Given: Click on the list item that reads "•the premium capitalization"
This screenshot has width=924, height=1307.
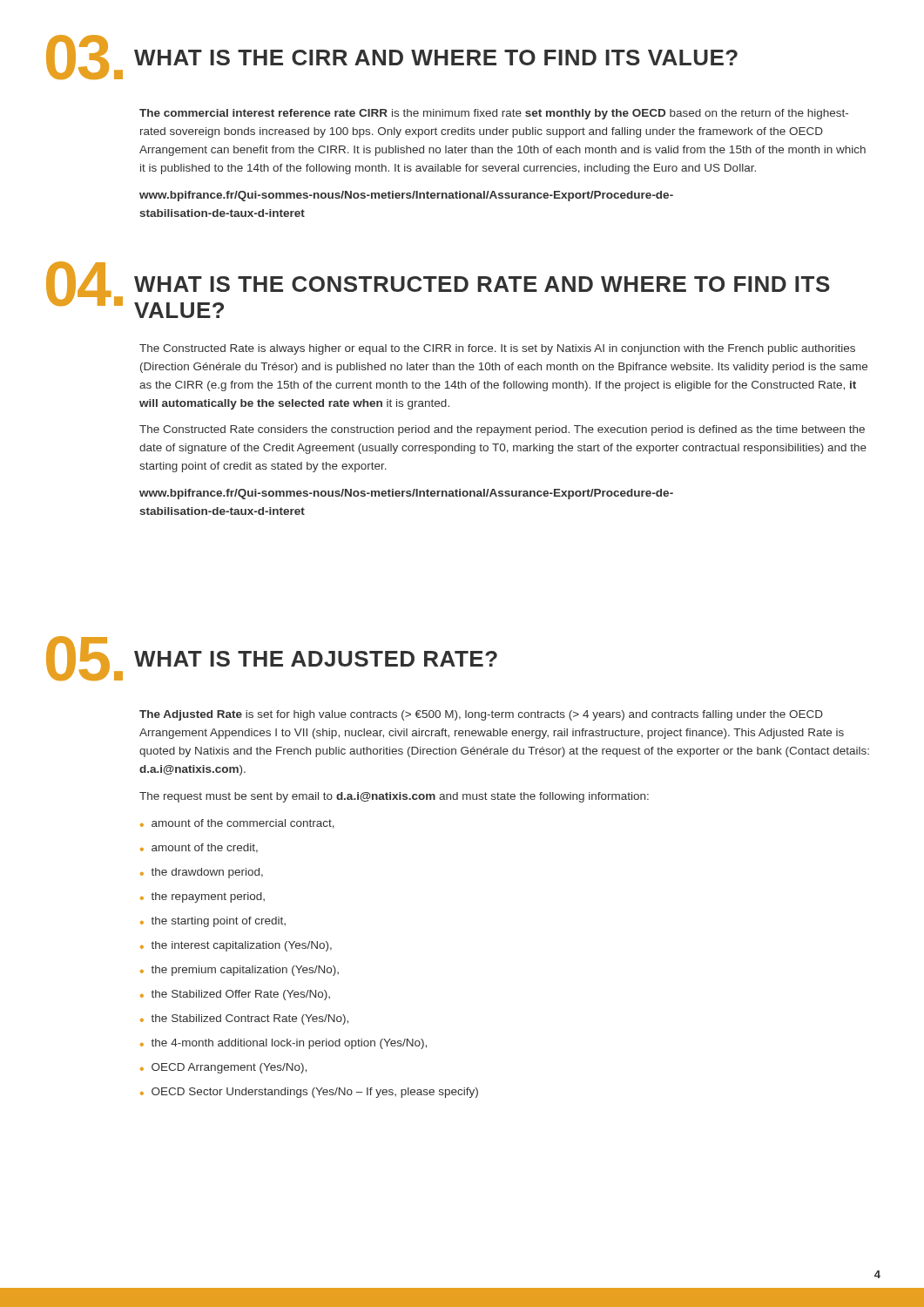Looking at the screenshot, I should pyautogui.click(x=239, y=971).
